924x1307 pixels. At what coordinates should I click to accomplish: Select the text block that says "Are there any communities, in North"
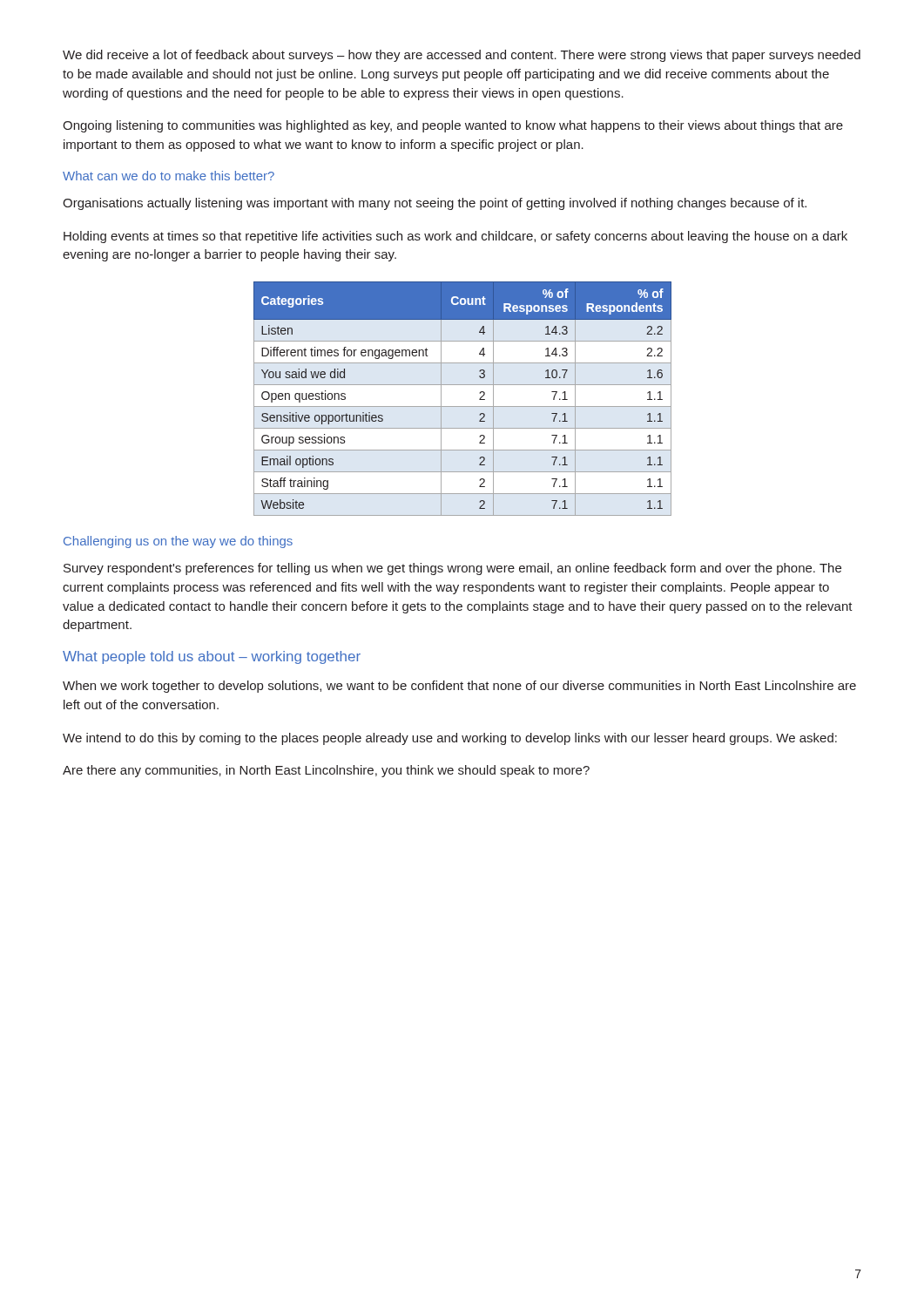coord(326,770)
